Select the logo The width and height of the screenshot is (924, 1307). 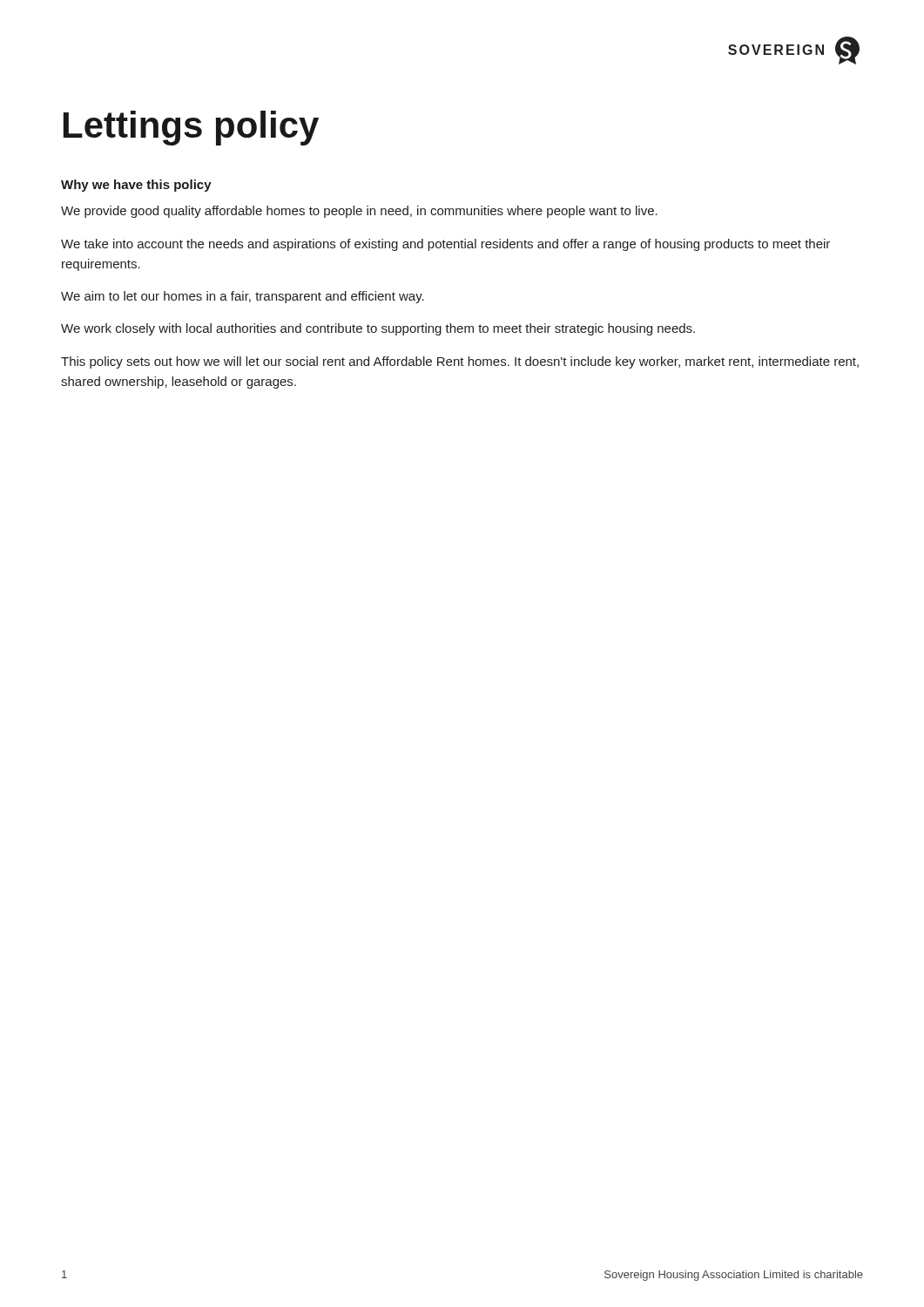[795, 51]
